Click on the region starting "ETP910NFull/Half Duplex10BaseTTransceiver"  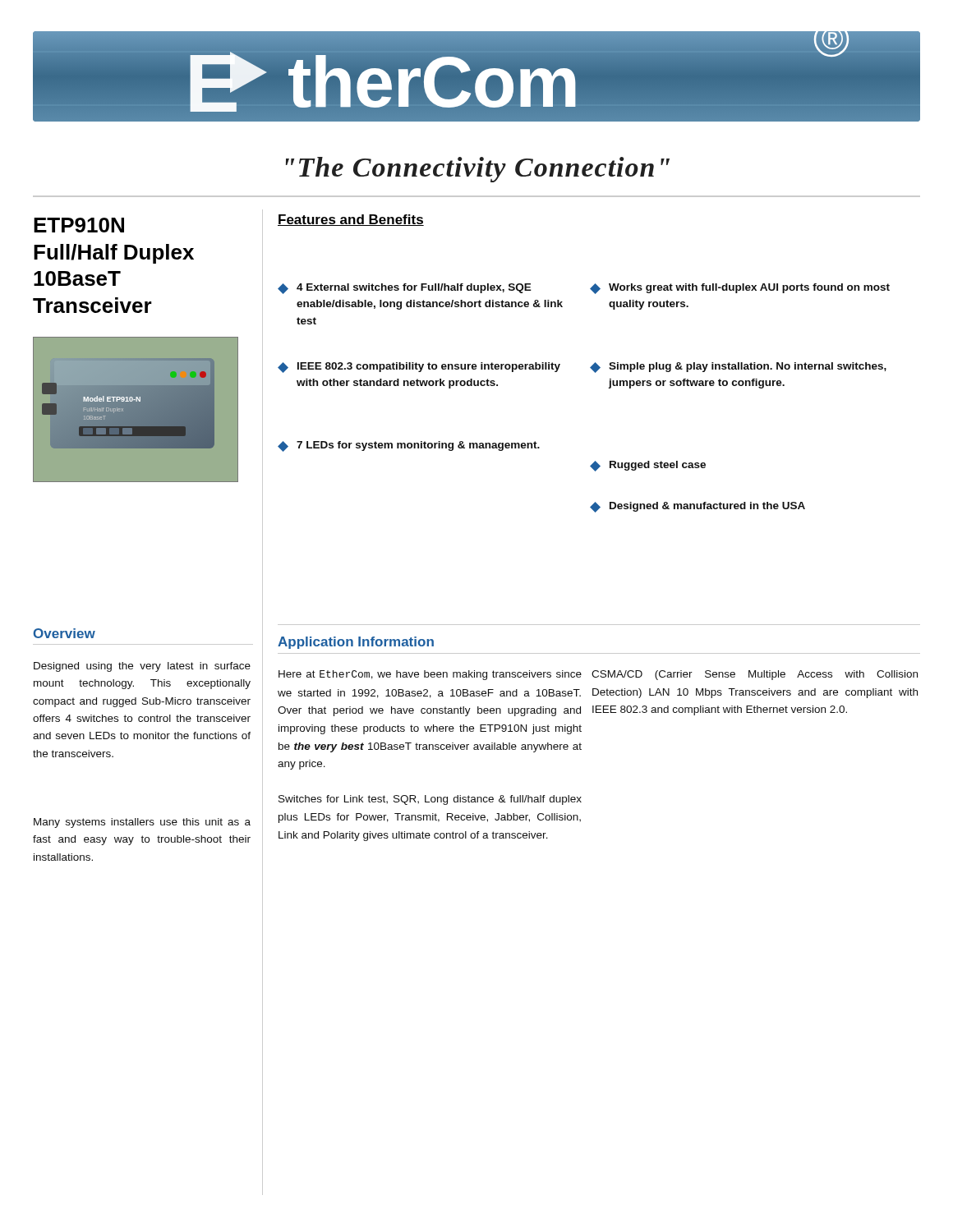pyautogui.click(x=114, y=265)
